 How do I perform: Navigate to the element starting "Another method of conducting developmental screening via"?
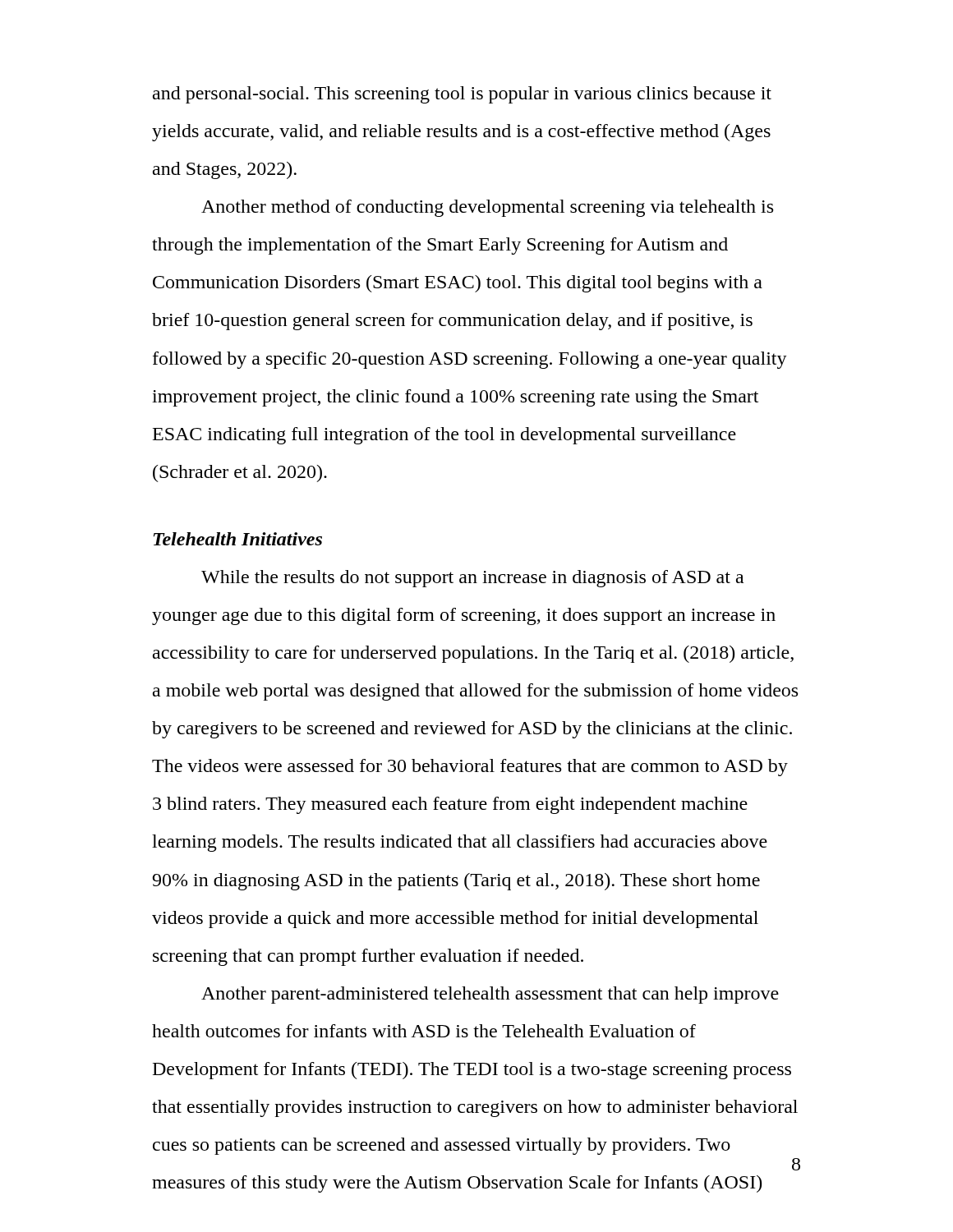tap(487, 208)
